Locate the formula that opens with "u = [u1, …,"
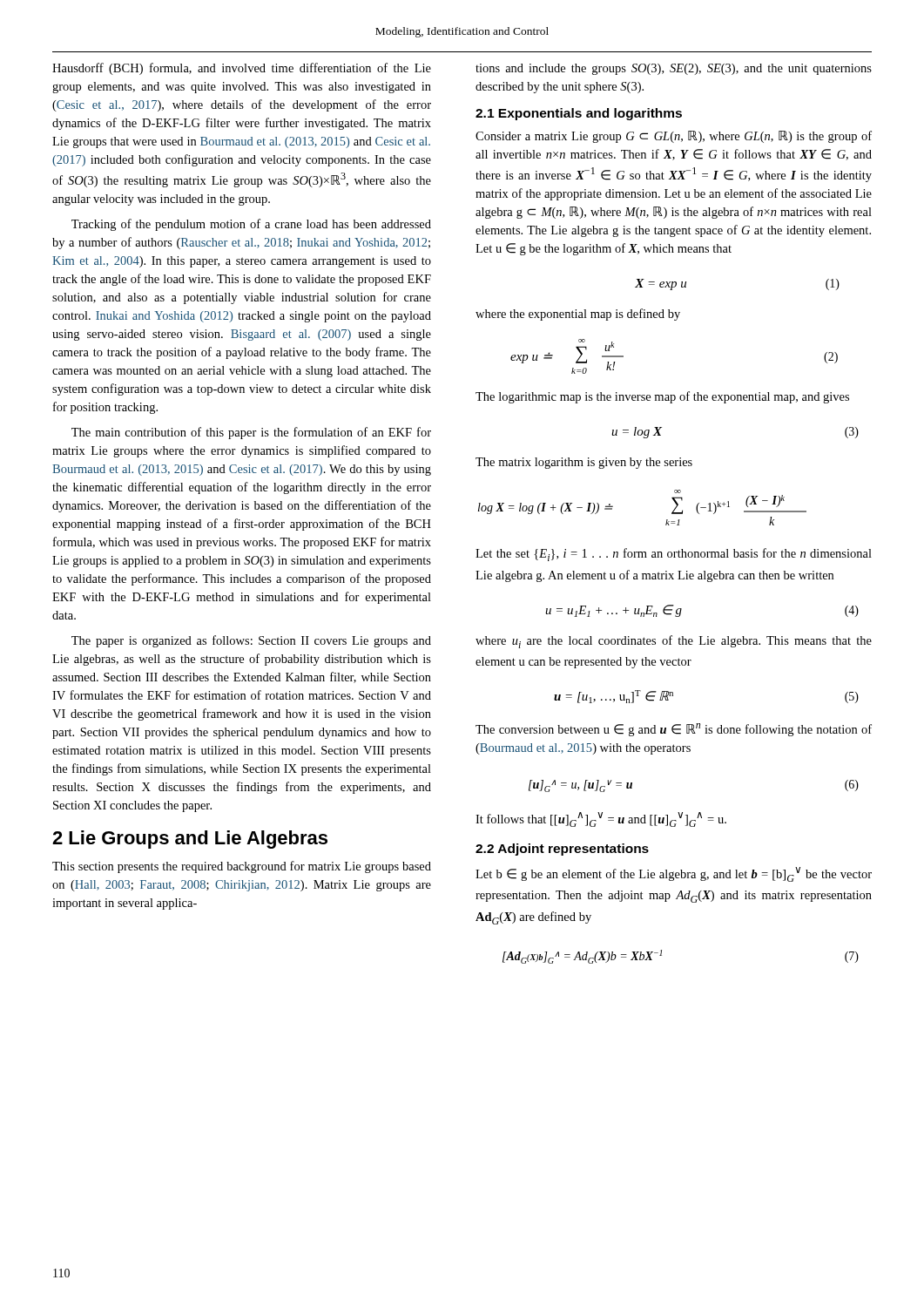 pos(674,694)
